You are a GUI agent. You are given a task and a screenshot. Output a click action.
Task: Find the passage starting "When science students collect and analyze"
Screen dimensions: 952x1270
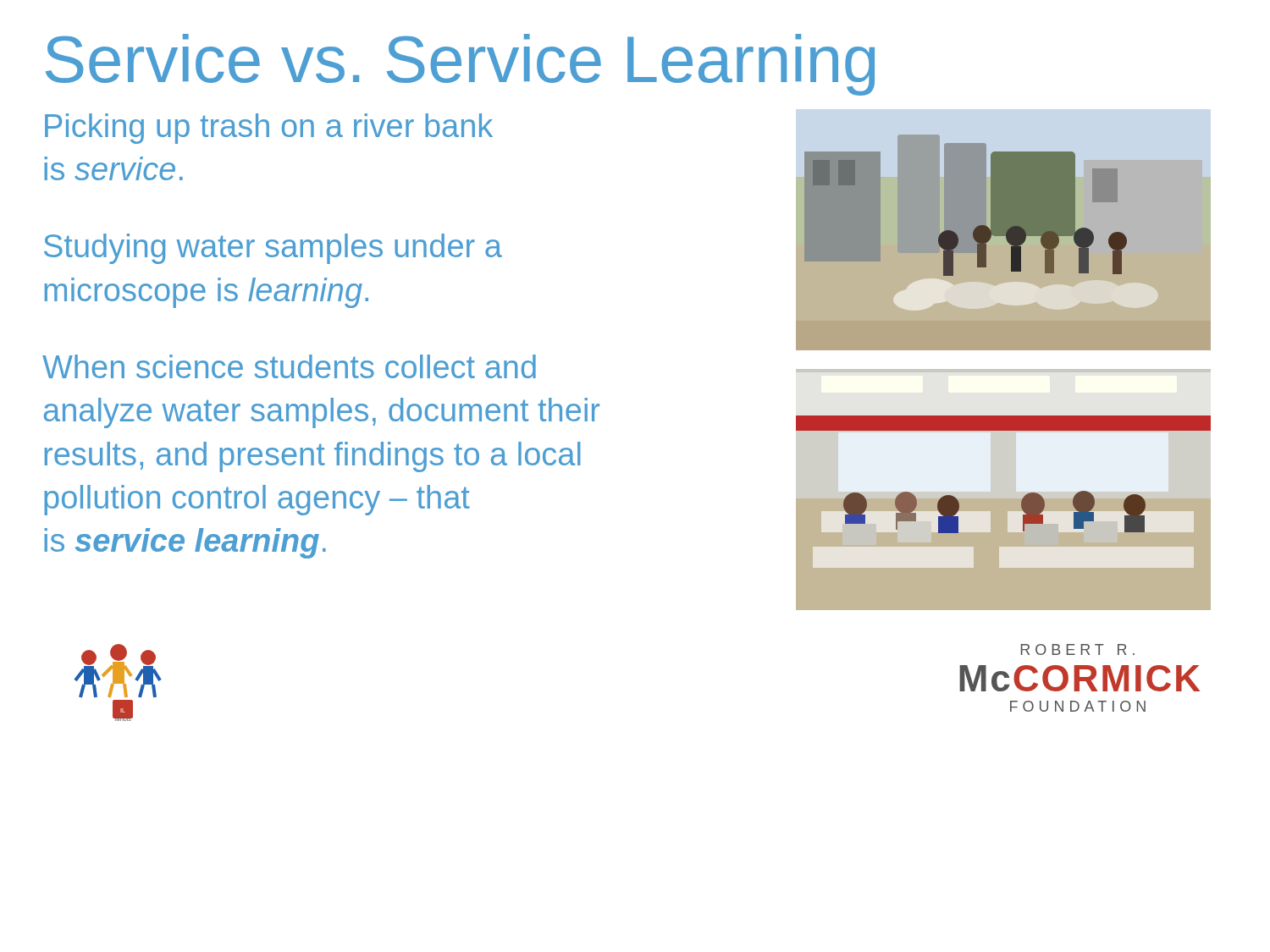[321, 454]
